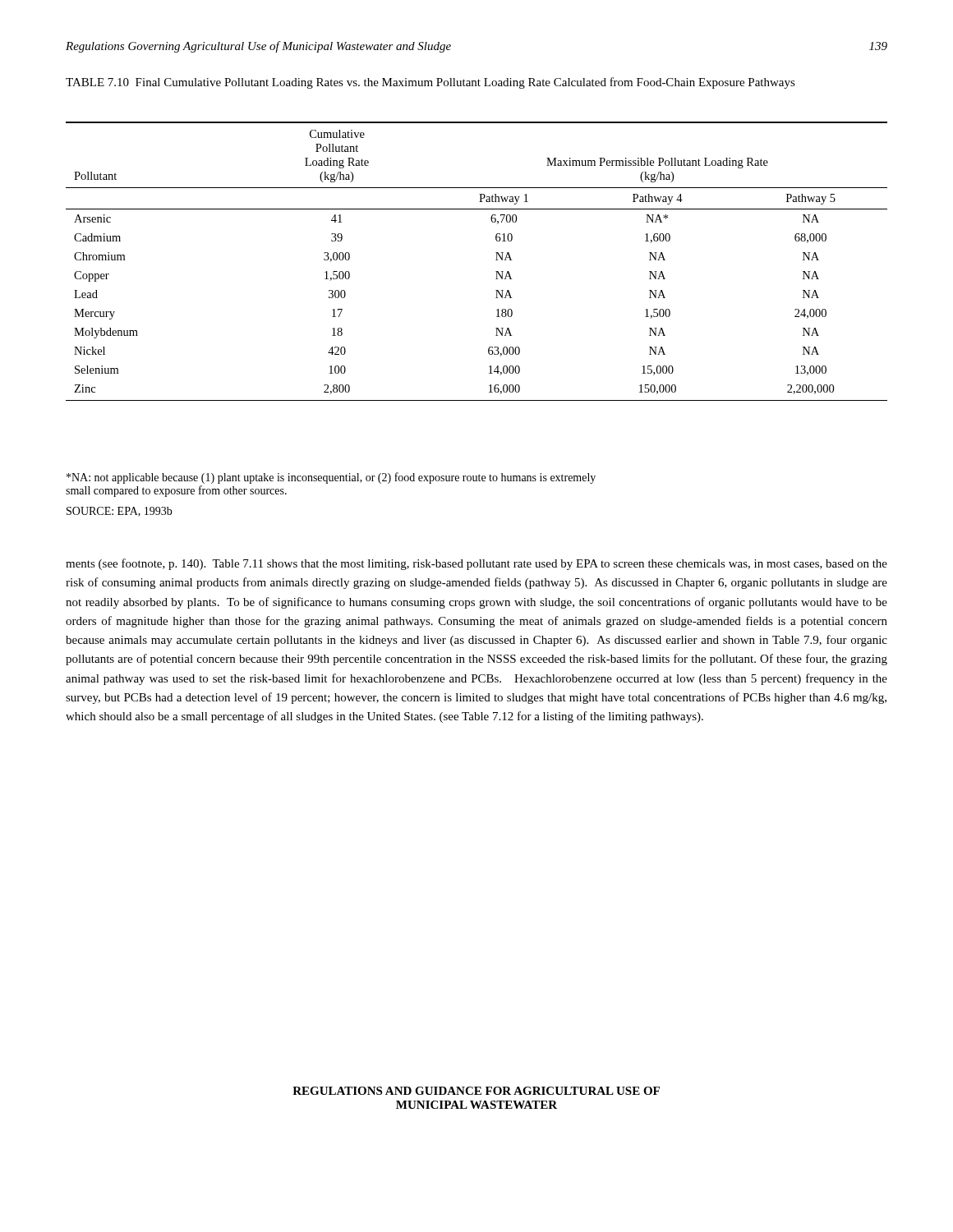Point to the block beginning "ments (see footnote, p."
This screenshot has width=953, height=1232.
click(476, 640)
